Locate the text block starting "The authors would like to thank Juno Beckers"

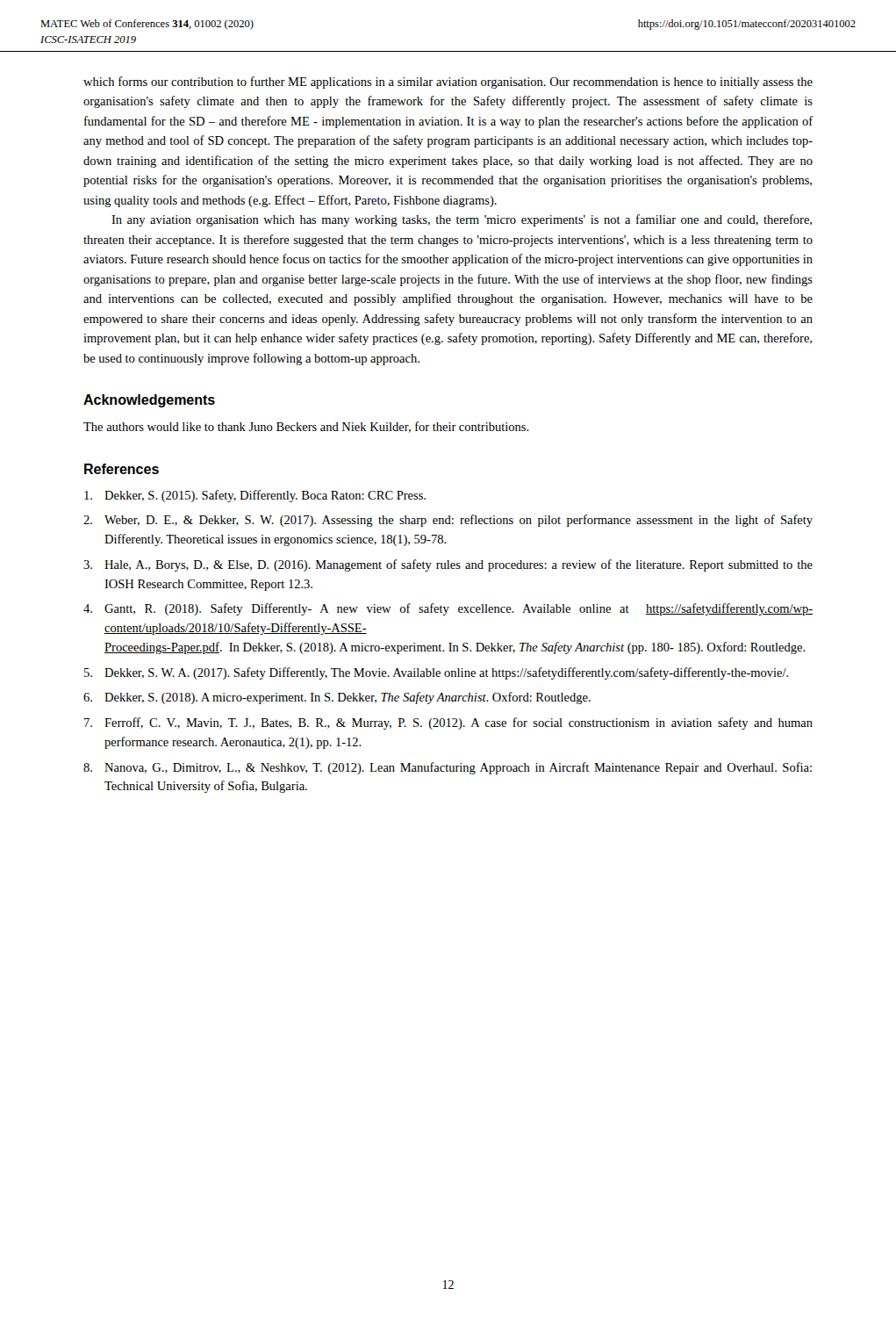(306, 427)
